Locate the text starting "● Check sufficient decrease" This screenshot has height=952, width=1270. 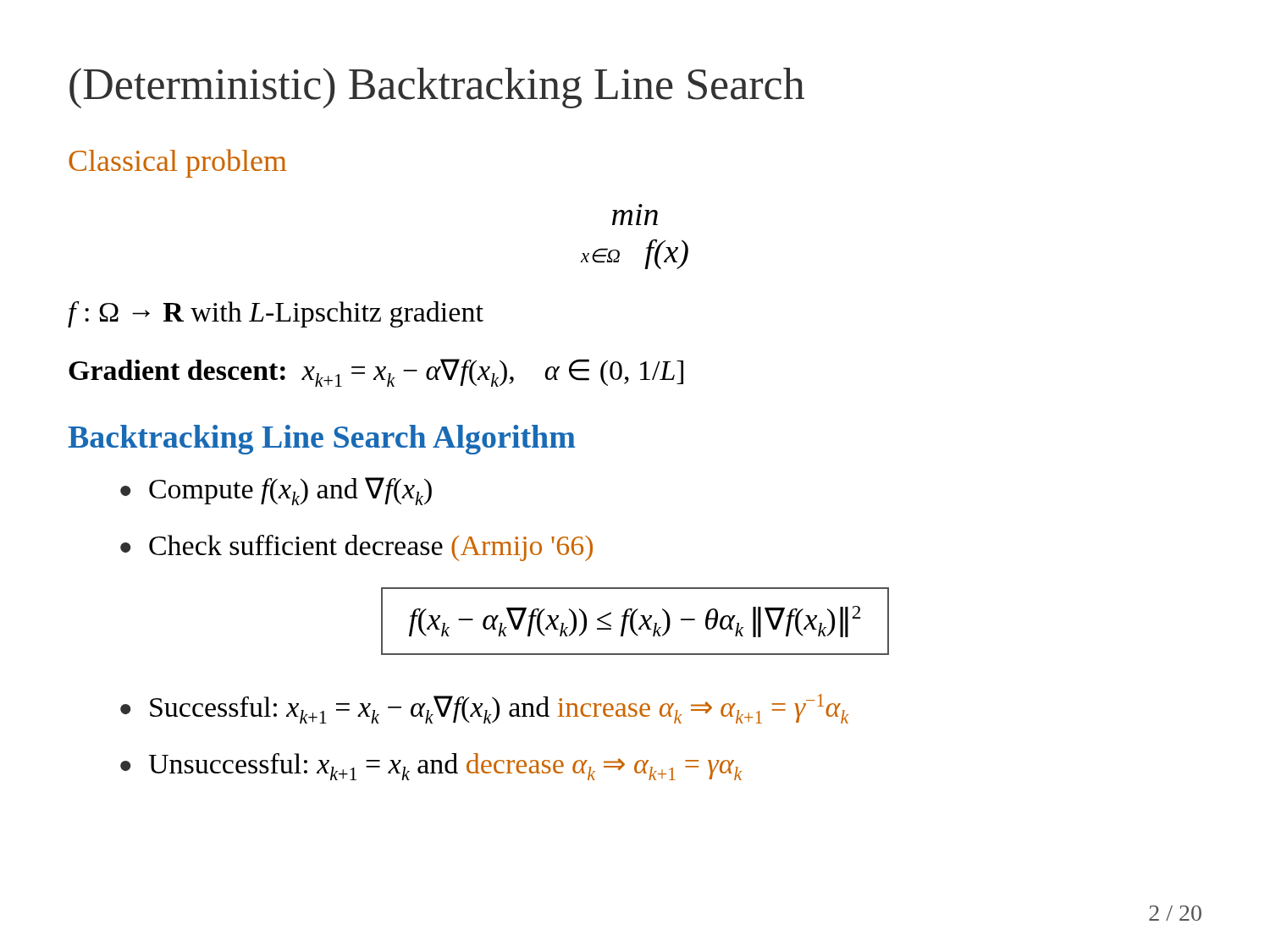coord(356,546)
